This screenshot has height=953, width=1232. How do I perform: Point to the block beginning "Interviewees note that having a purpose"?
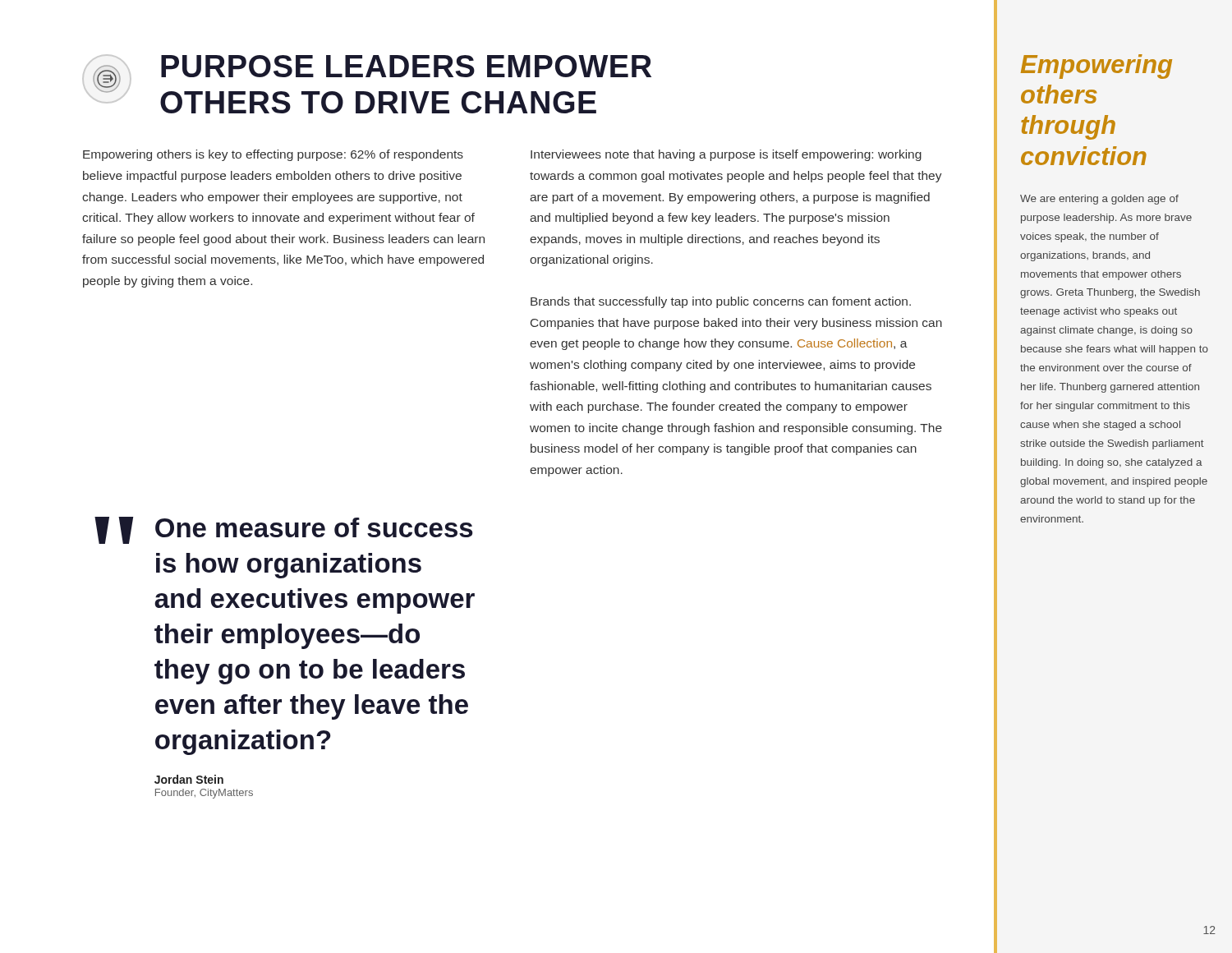tap(736, 312)
